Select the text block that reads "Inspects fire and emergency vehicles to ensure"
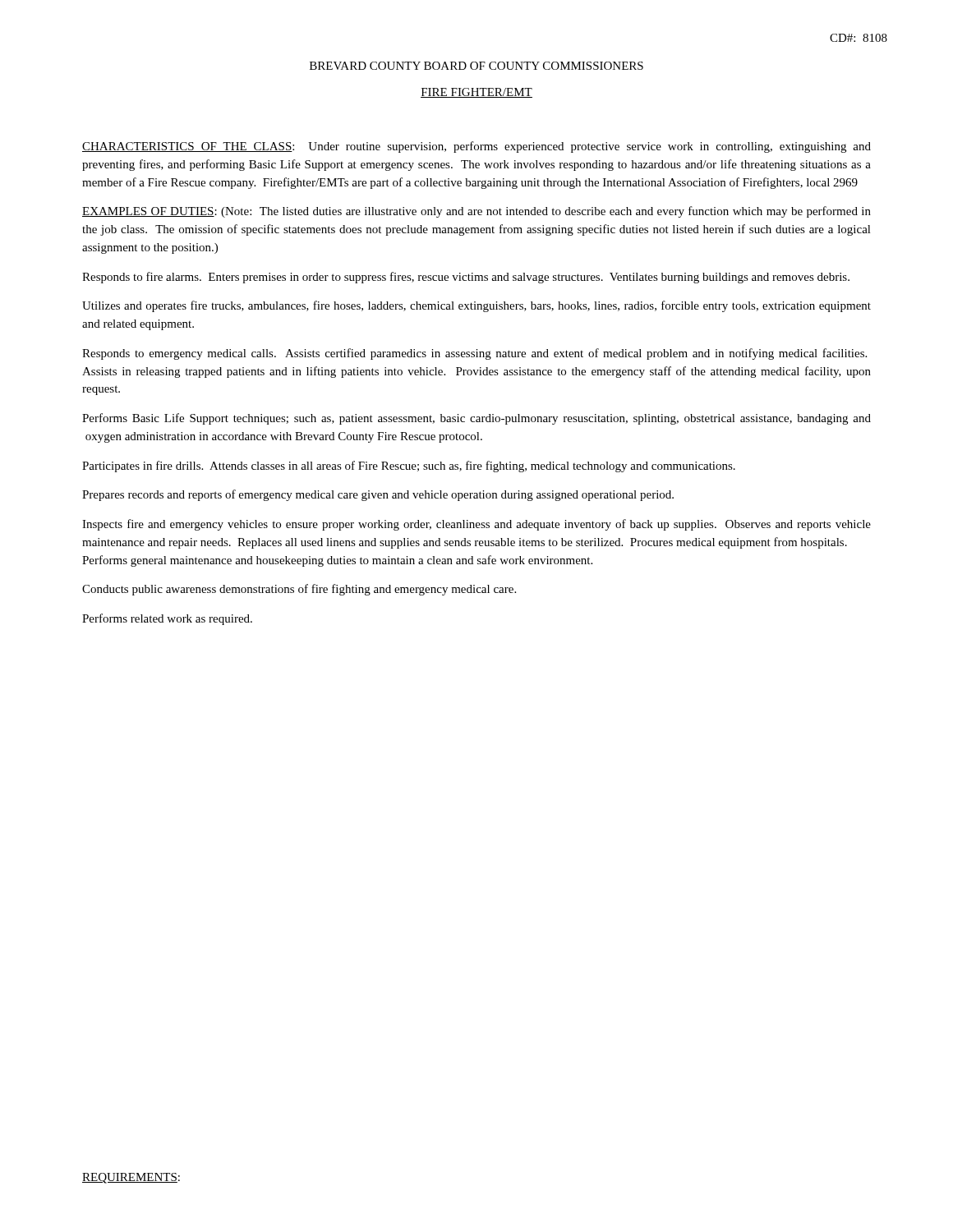The image size is (953, 1232). 476,542
